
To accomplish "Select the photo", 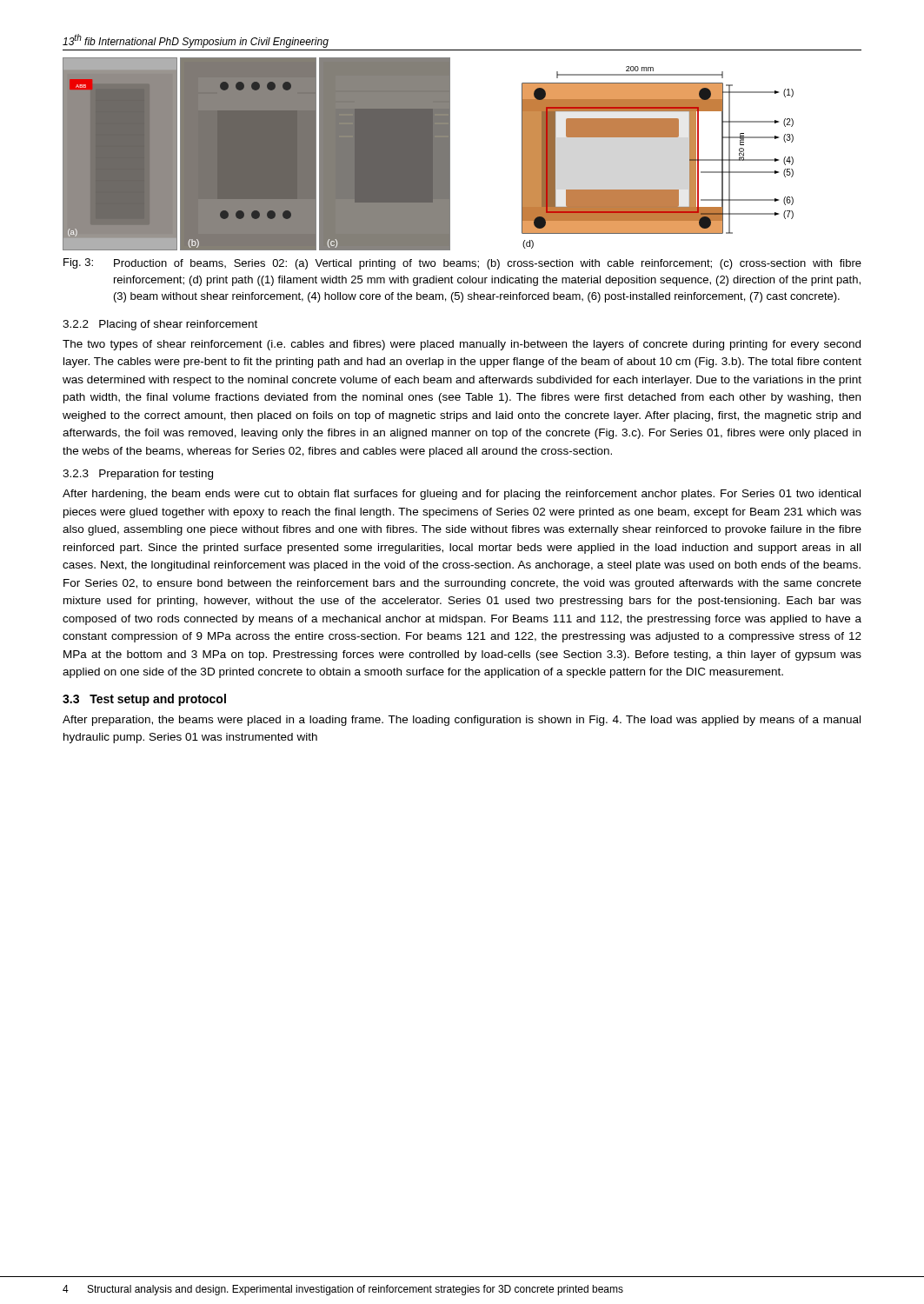I will tap(462, 154).
